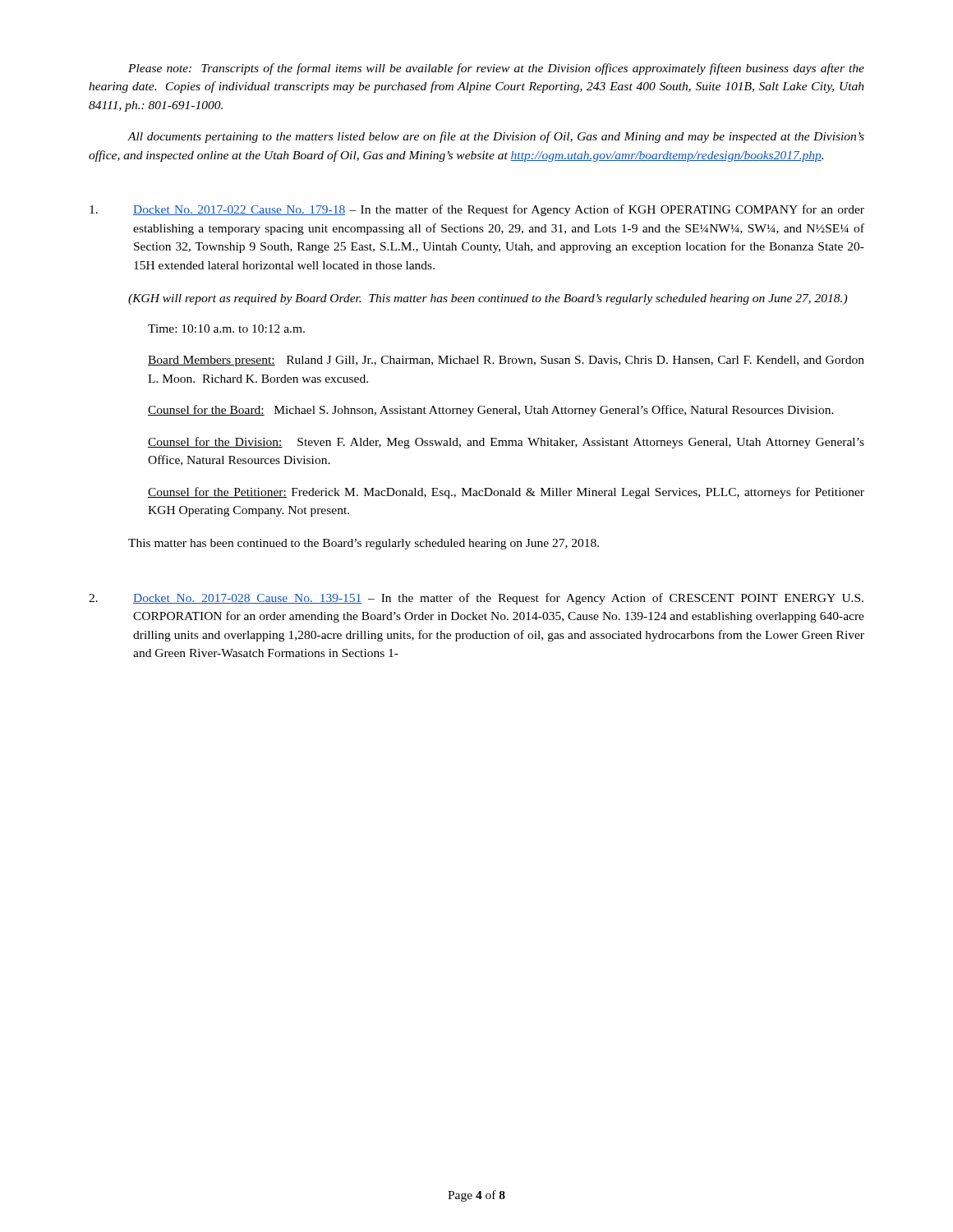Navigate to the block starting "This matter has been continued to the"
Screen dimensions: 1232x953
364,543
